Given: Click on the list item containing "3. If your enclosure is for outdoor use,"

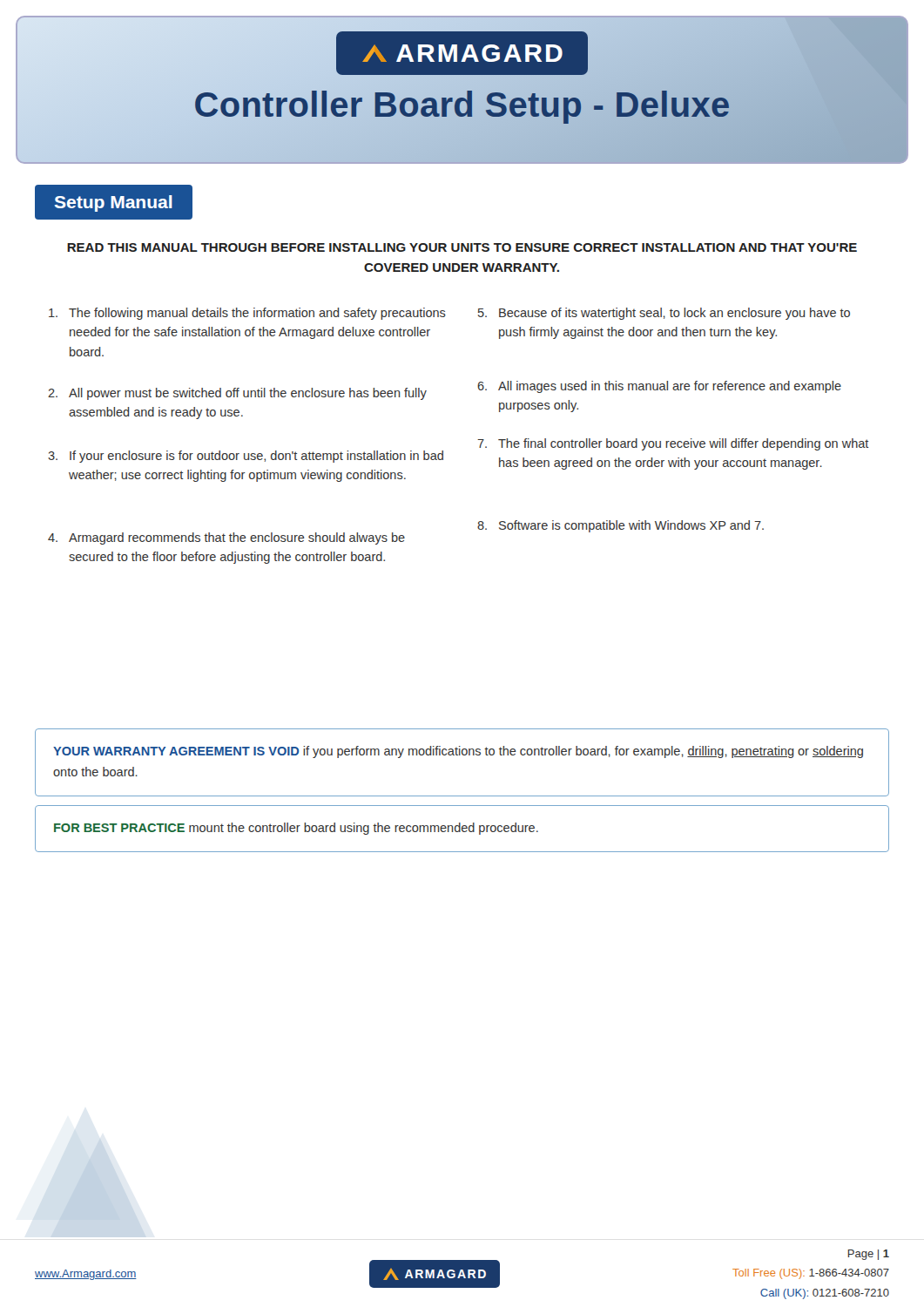Looking at the screenshot, I should pyautogui.click(x=247, y=466).
